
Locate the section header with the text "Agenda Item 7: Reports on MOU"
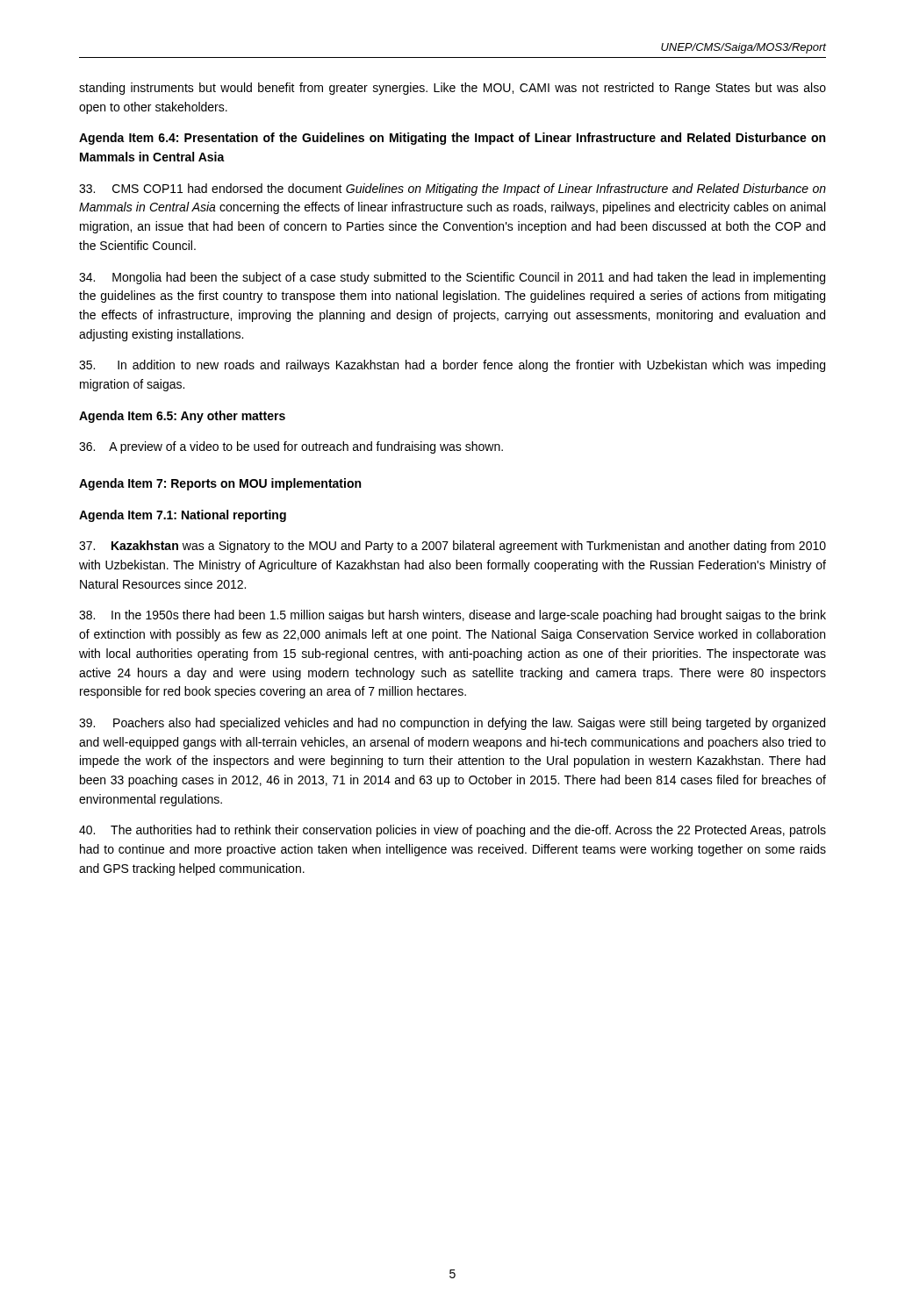click(x=220, y=483)
